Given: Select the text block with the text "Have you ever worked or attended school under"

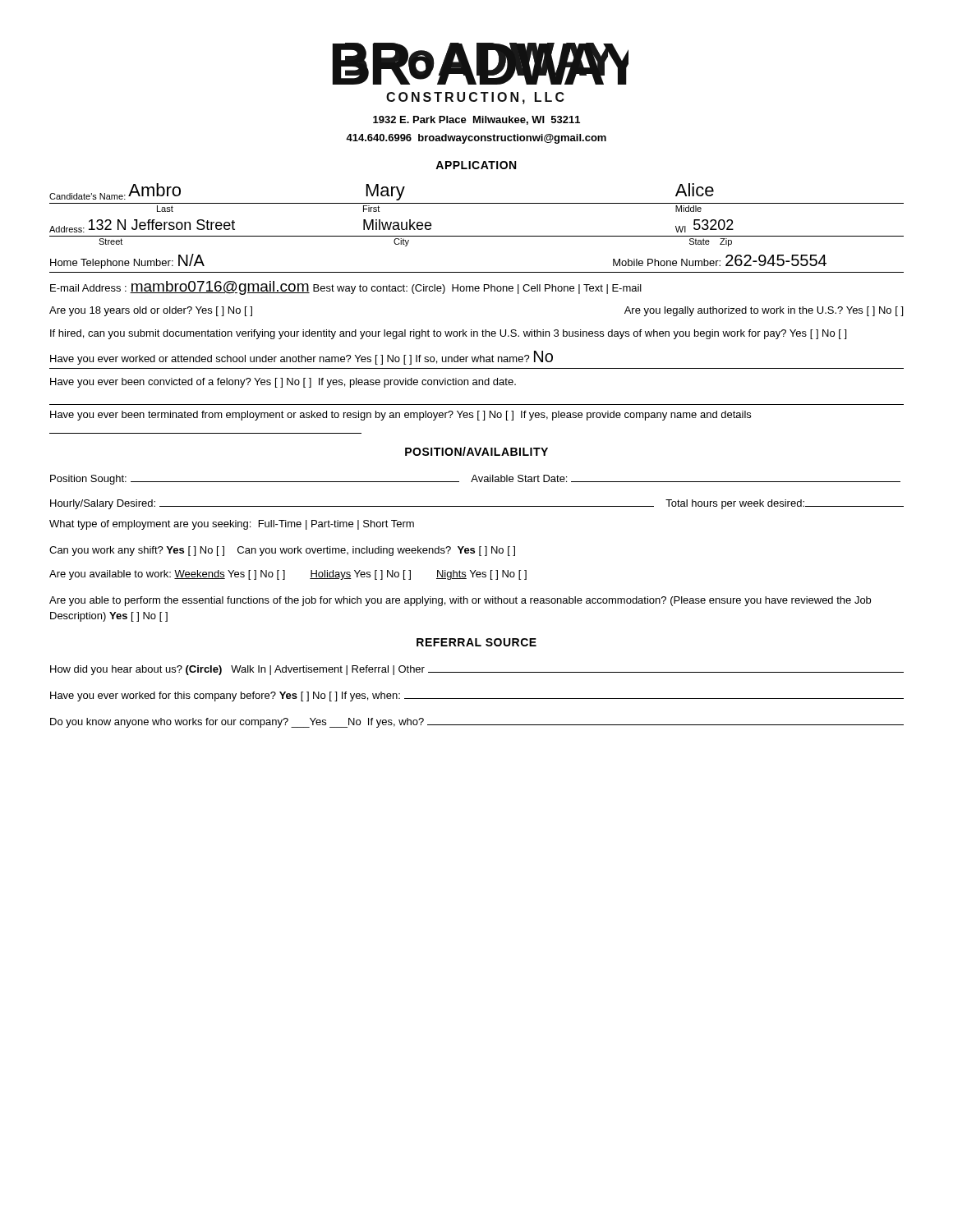Looking at the screenshot, I should [x=301, y=357].
